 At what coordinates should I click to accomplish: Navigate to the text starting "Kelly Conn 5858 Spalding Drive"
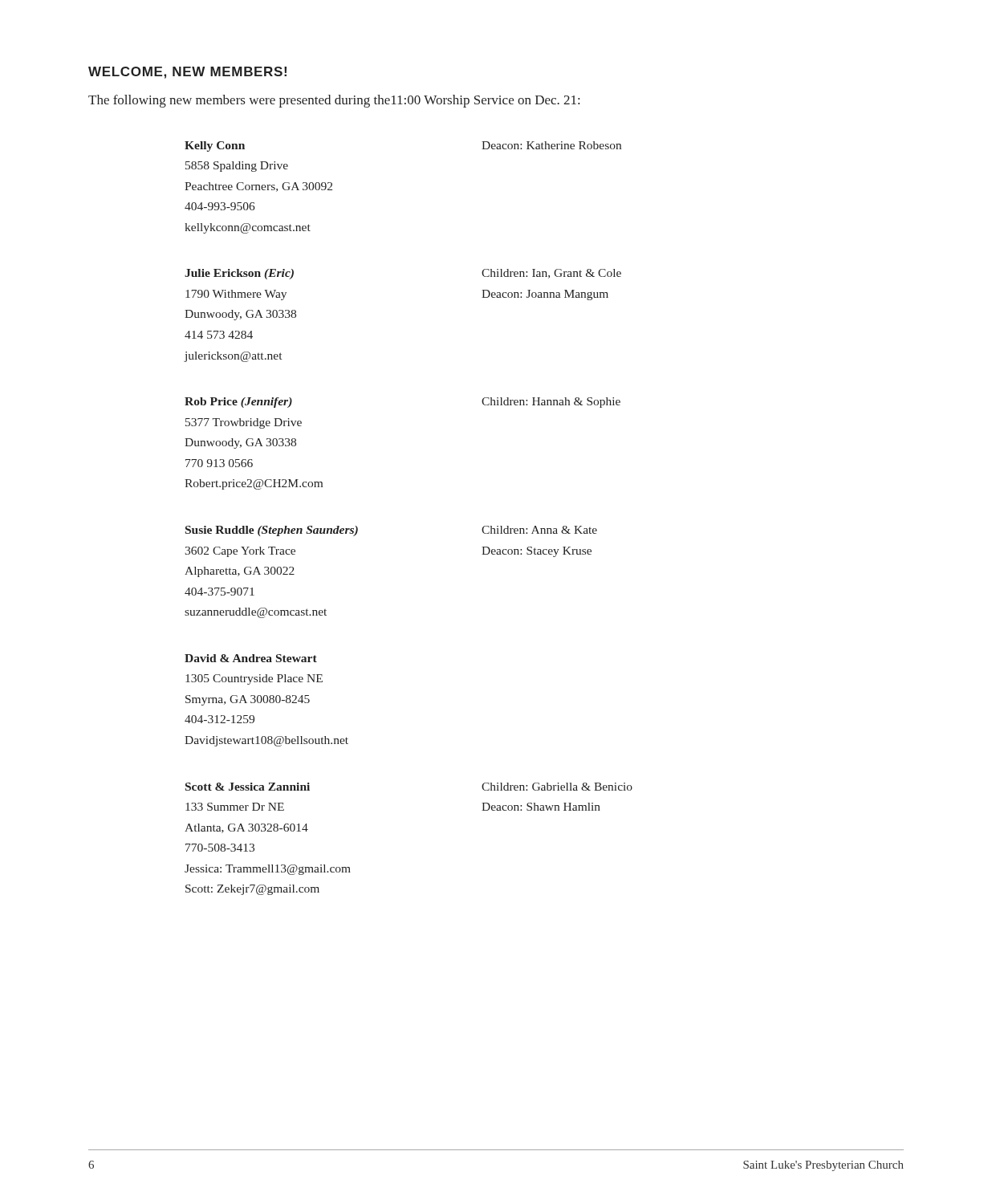coord(210,146)
